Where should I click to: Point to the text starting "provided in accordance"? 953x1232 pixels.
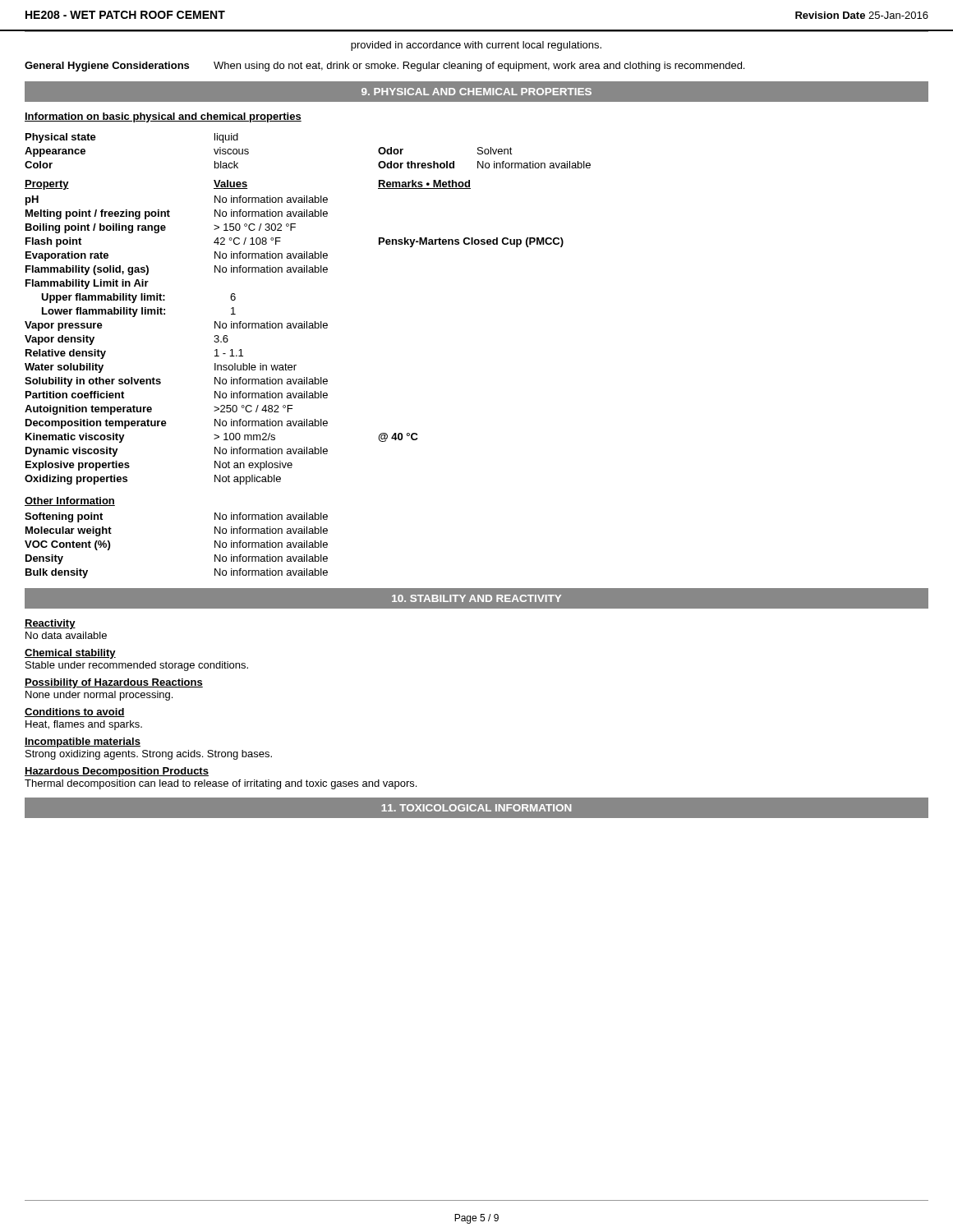click(476, 45)
